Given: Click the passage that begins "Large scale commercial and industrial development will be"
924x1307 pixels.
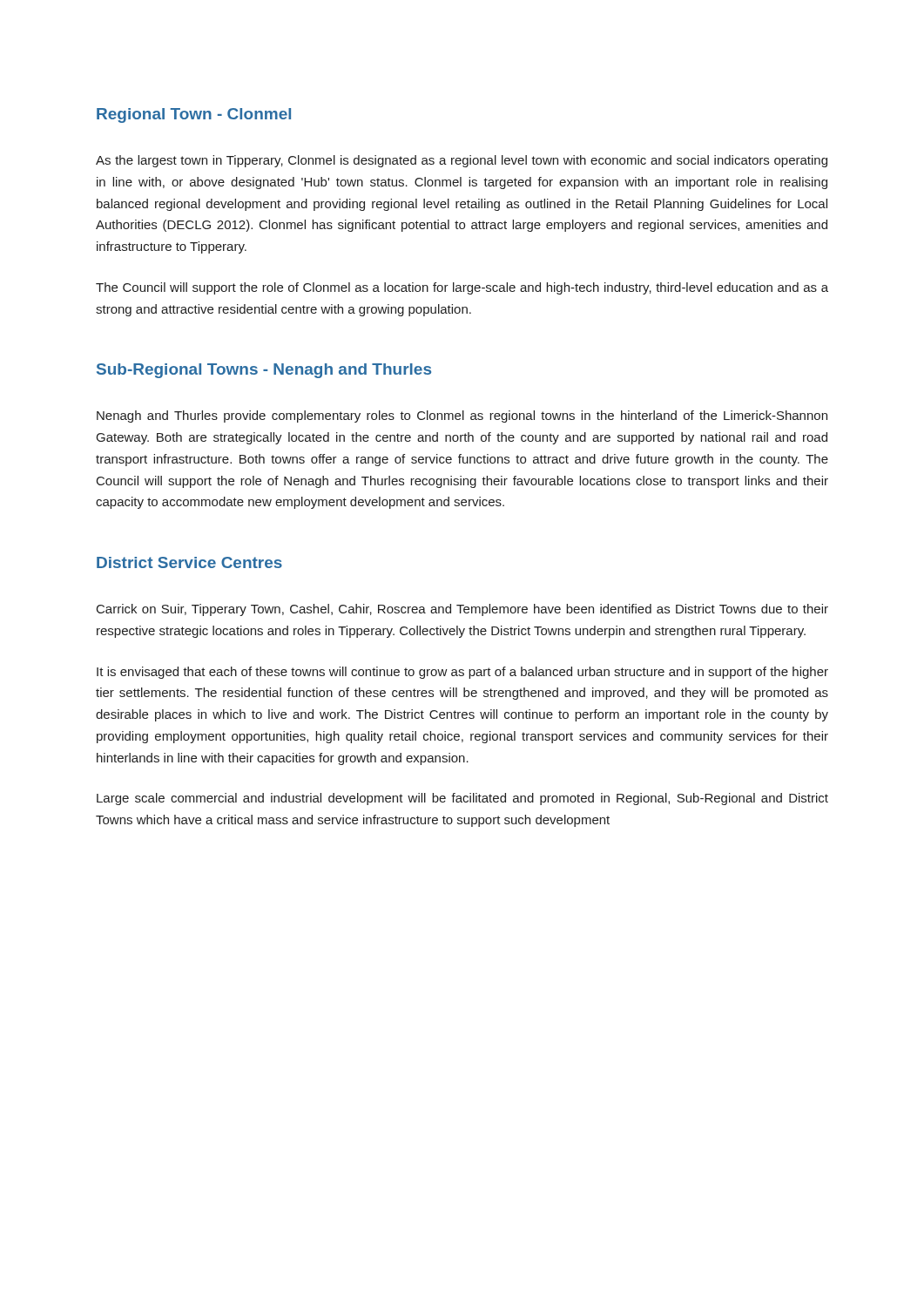Looking at the screenshot, I should click(x=462, y=809).
